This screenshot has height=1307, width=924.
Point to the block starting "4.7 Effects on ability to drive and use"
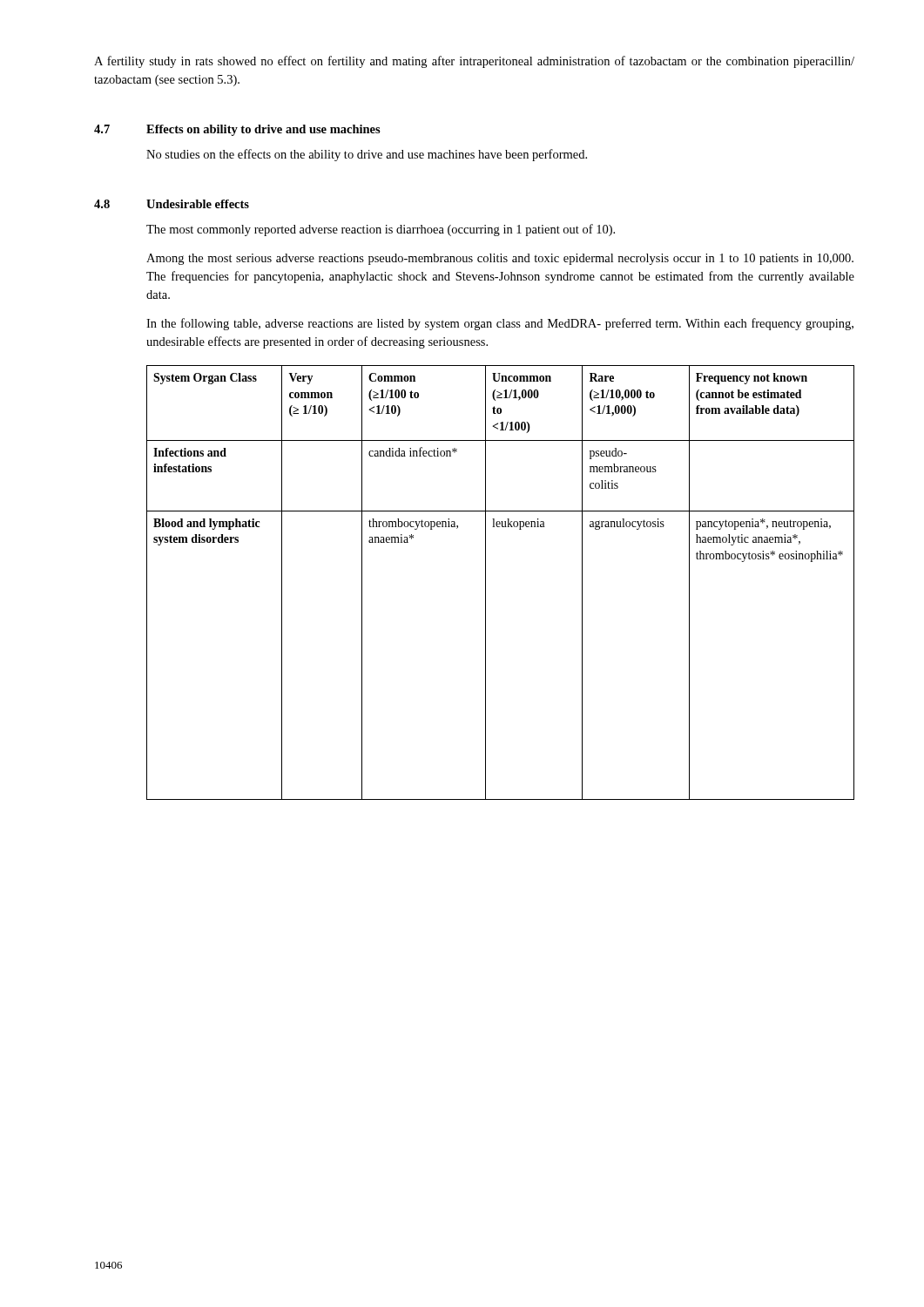tap(474, 143)
